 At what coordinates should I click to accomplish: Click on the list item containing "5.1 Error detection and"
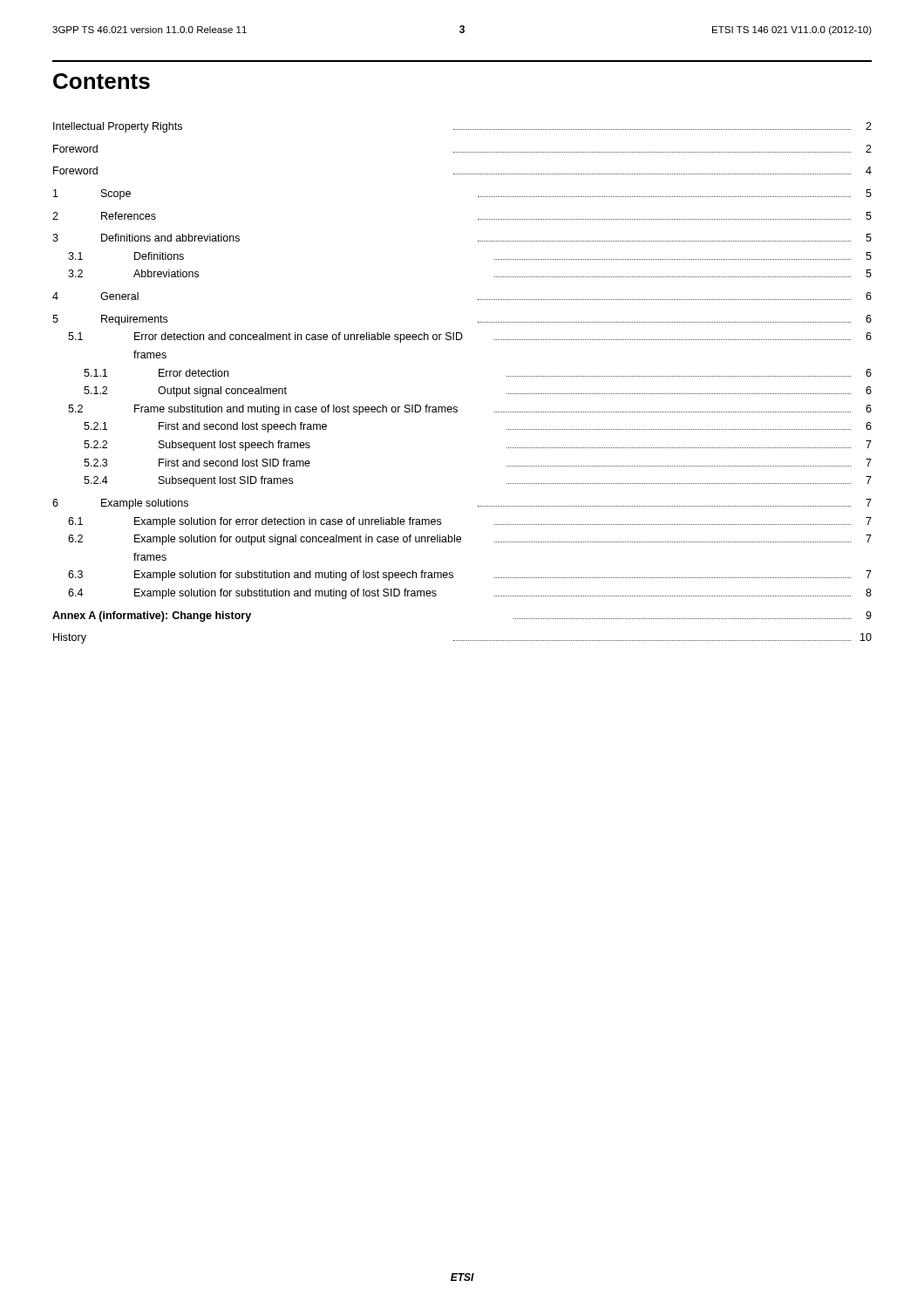tap(462, 346)
